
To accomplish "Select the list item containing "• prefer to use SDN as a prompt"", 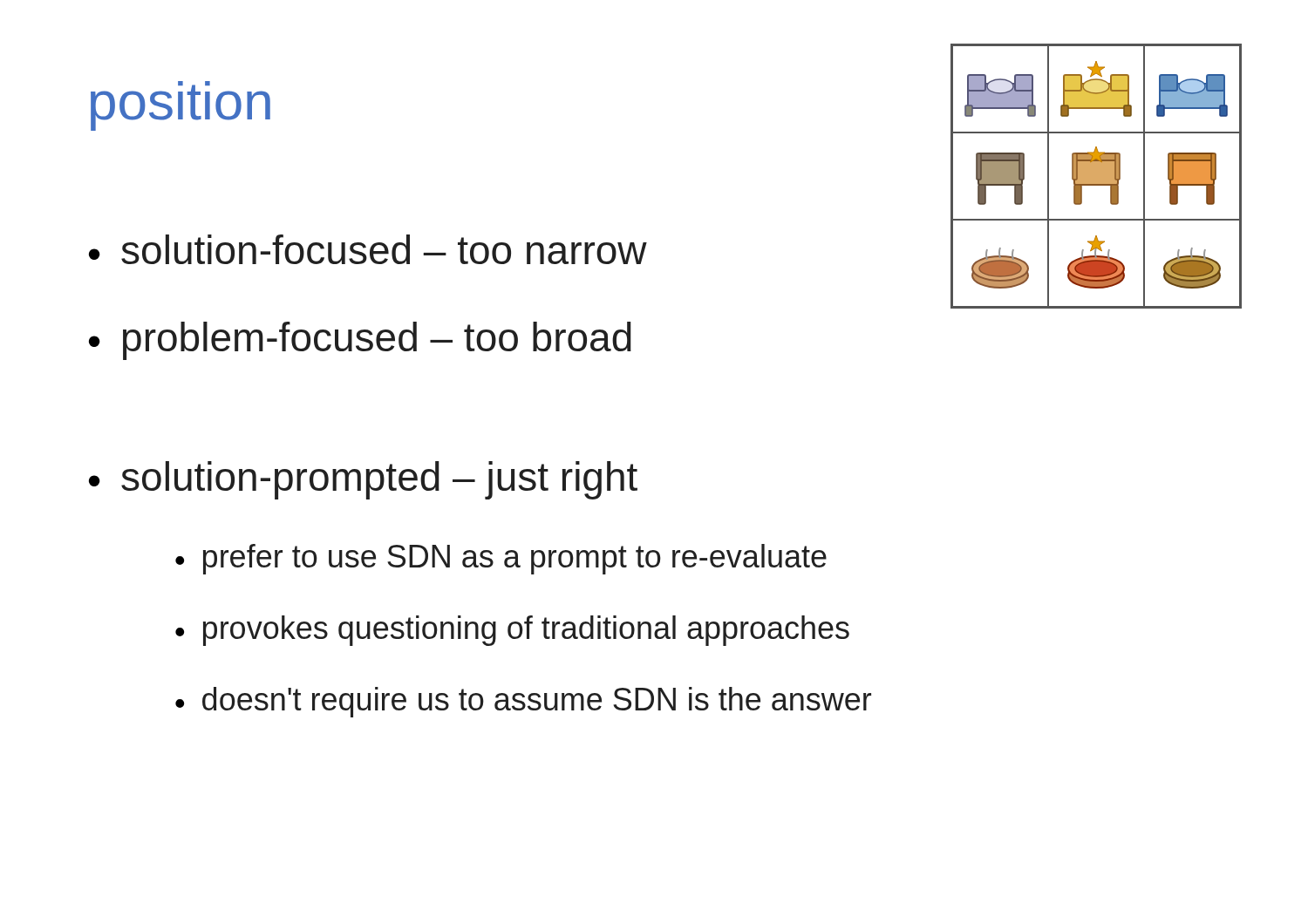I will pyautogui.click(x=501, y=559).
